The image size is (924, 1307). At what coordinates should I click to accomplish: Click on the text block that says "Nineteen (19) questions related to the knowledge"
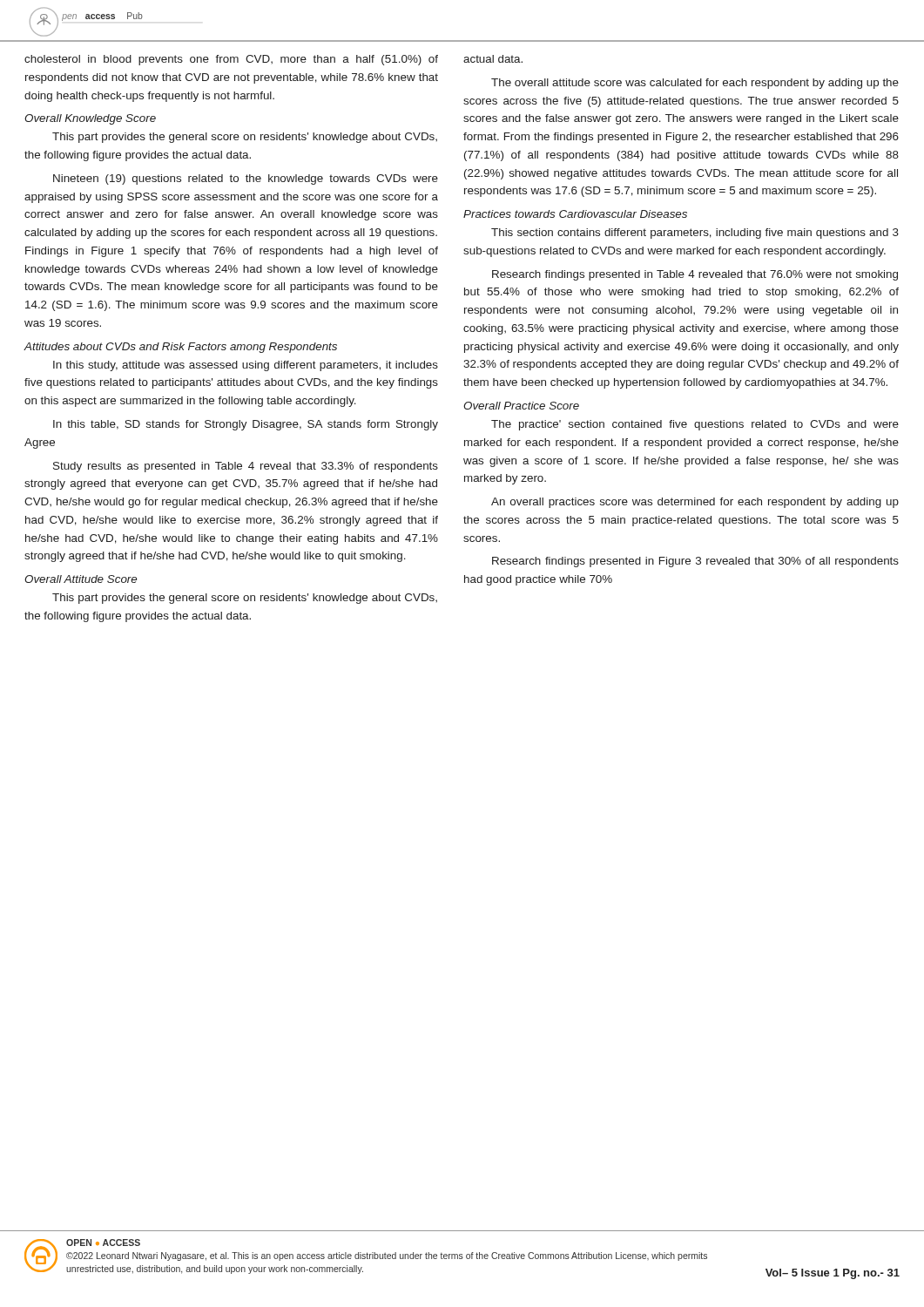coord(231,250)
